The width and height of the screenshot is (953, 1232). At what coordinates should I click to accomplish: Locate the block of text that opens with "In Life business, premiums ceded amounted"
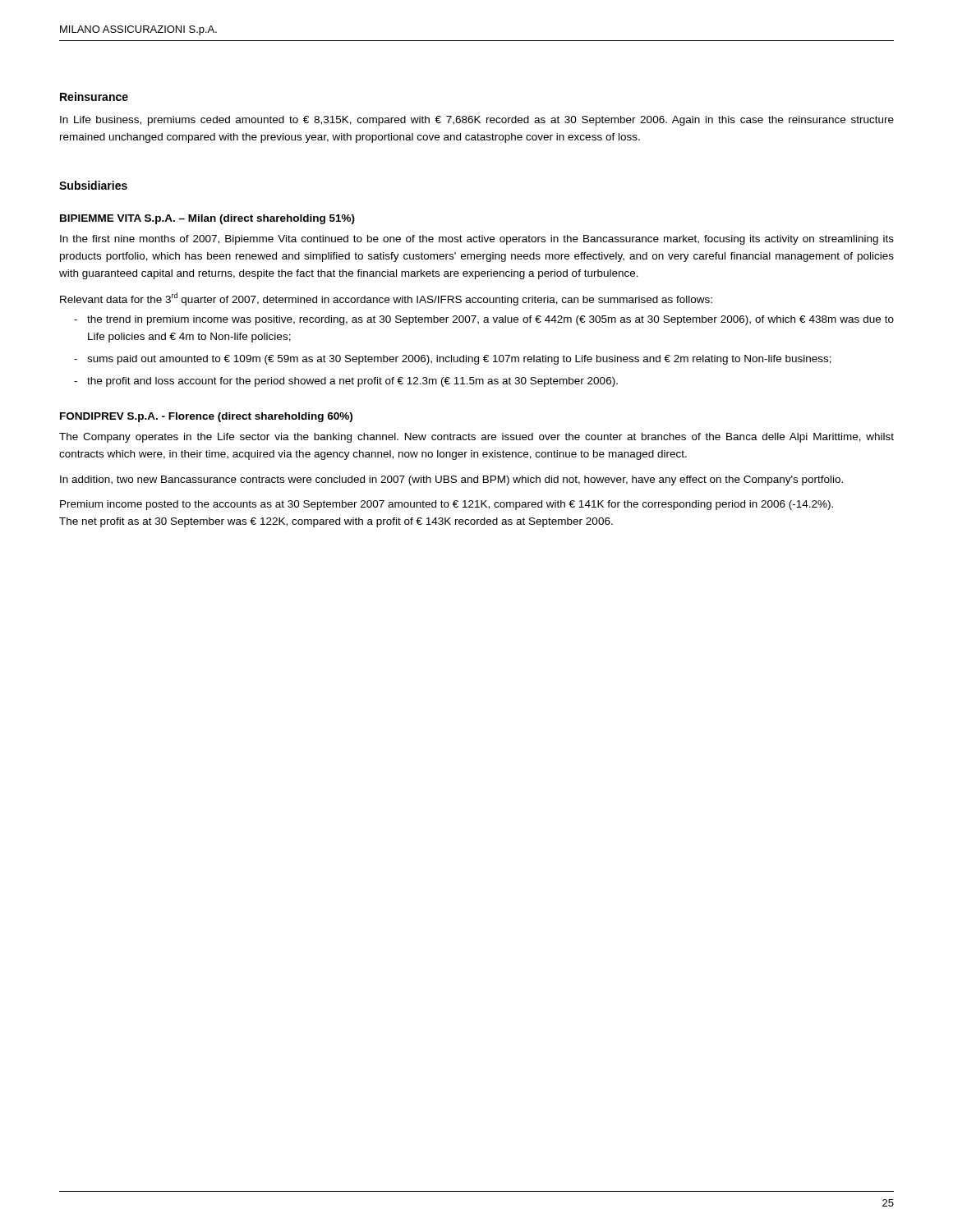[476, 128]
